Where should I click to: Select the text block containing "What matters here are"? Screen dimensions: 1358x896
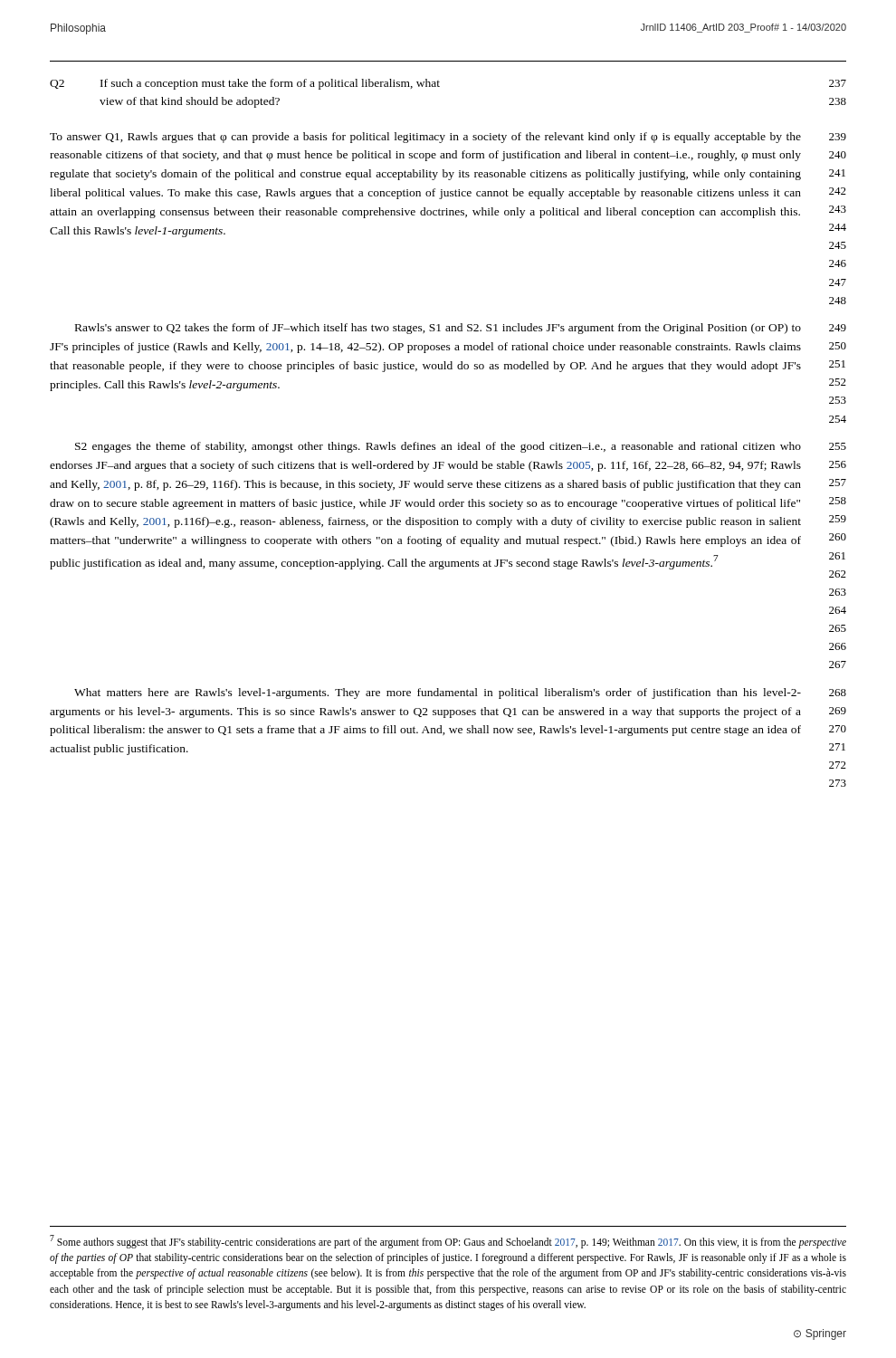(448, 738)
